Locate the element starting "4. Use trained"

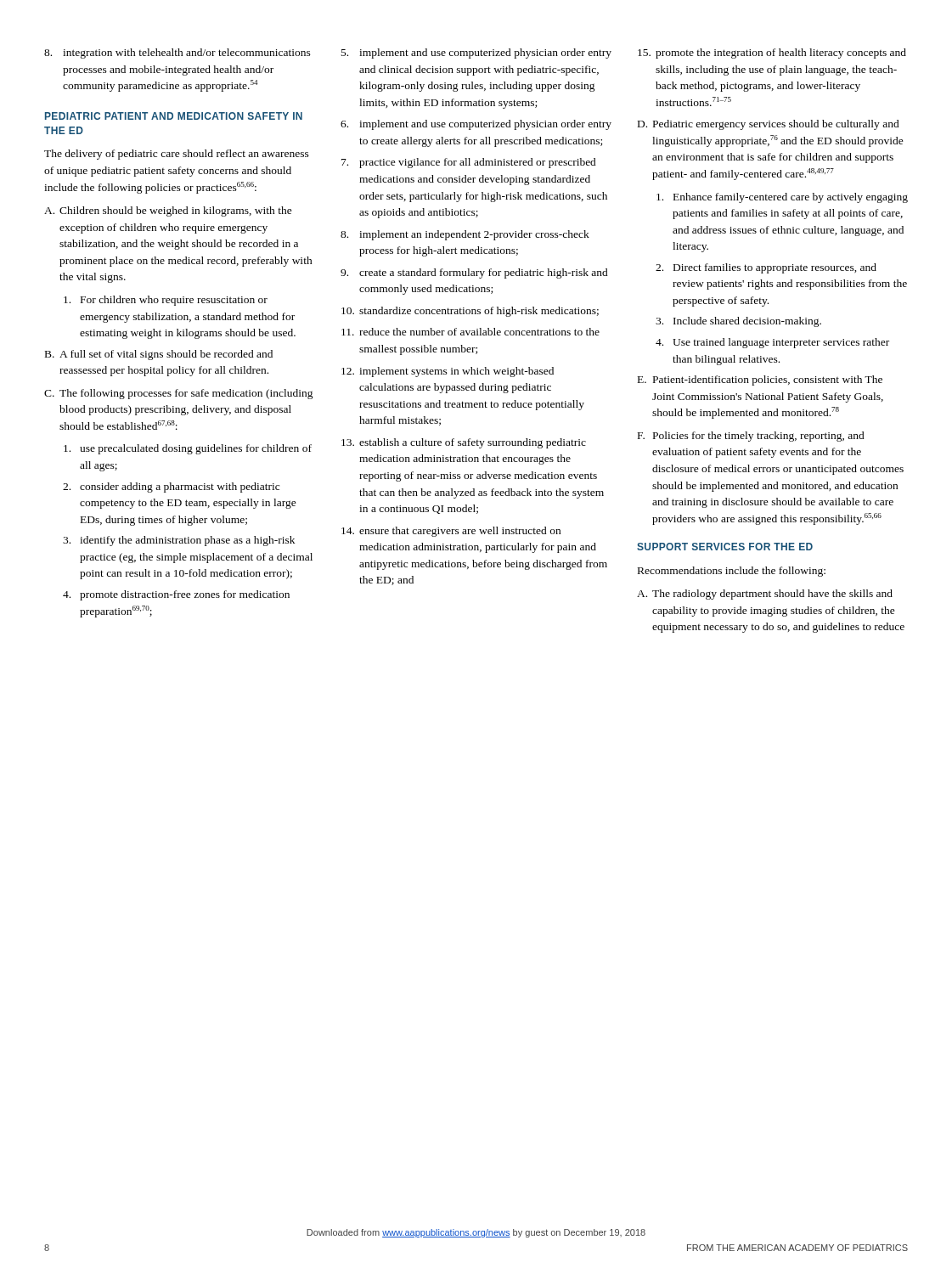click(782, 350)
